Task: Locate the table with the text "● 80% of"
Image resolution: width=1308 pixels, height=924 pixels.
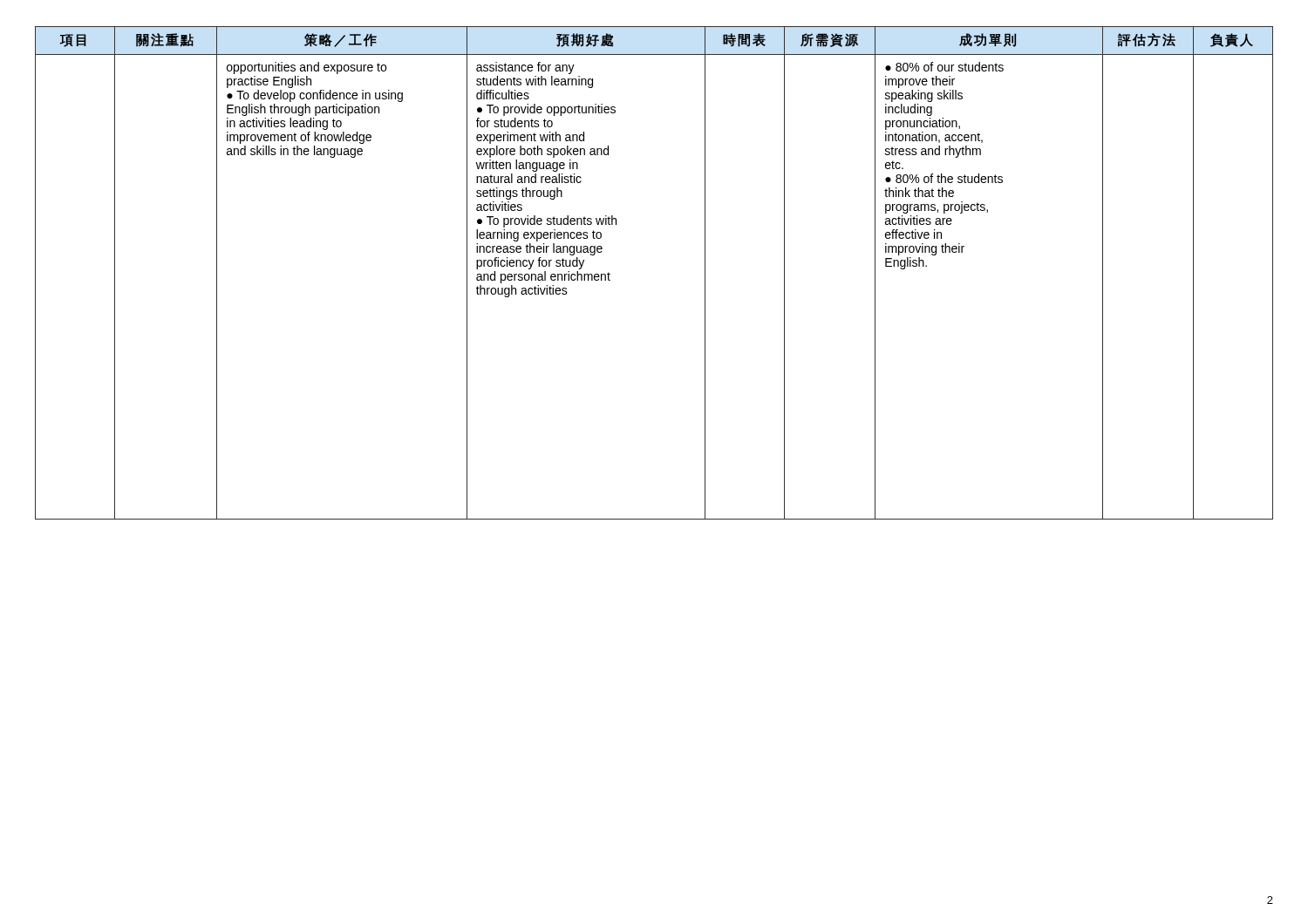Action: pyautogui.click(x=654, y=273)
